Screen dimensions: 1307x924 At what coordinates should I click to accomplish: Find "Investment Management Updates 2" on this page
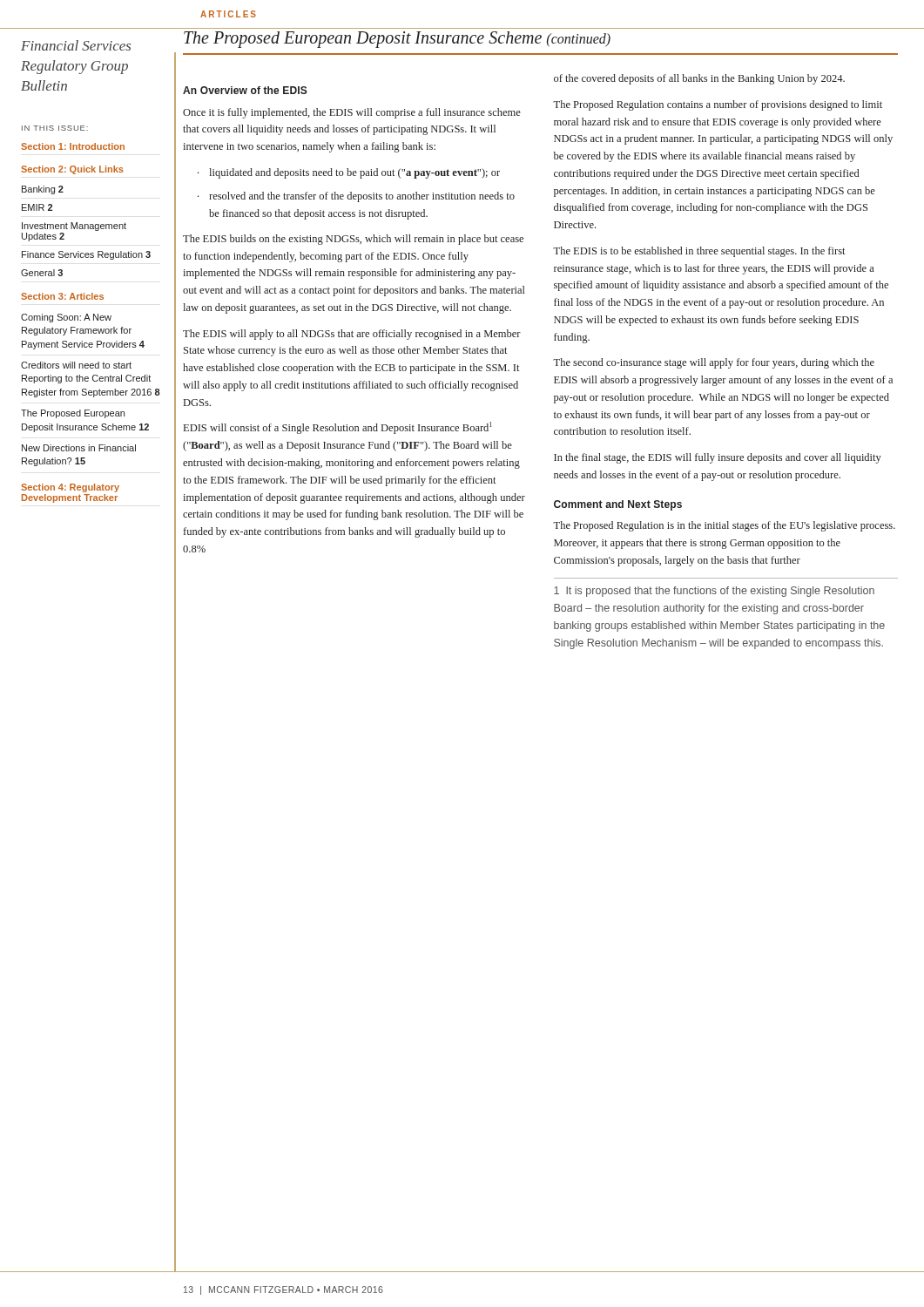(91, 231)
